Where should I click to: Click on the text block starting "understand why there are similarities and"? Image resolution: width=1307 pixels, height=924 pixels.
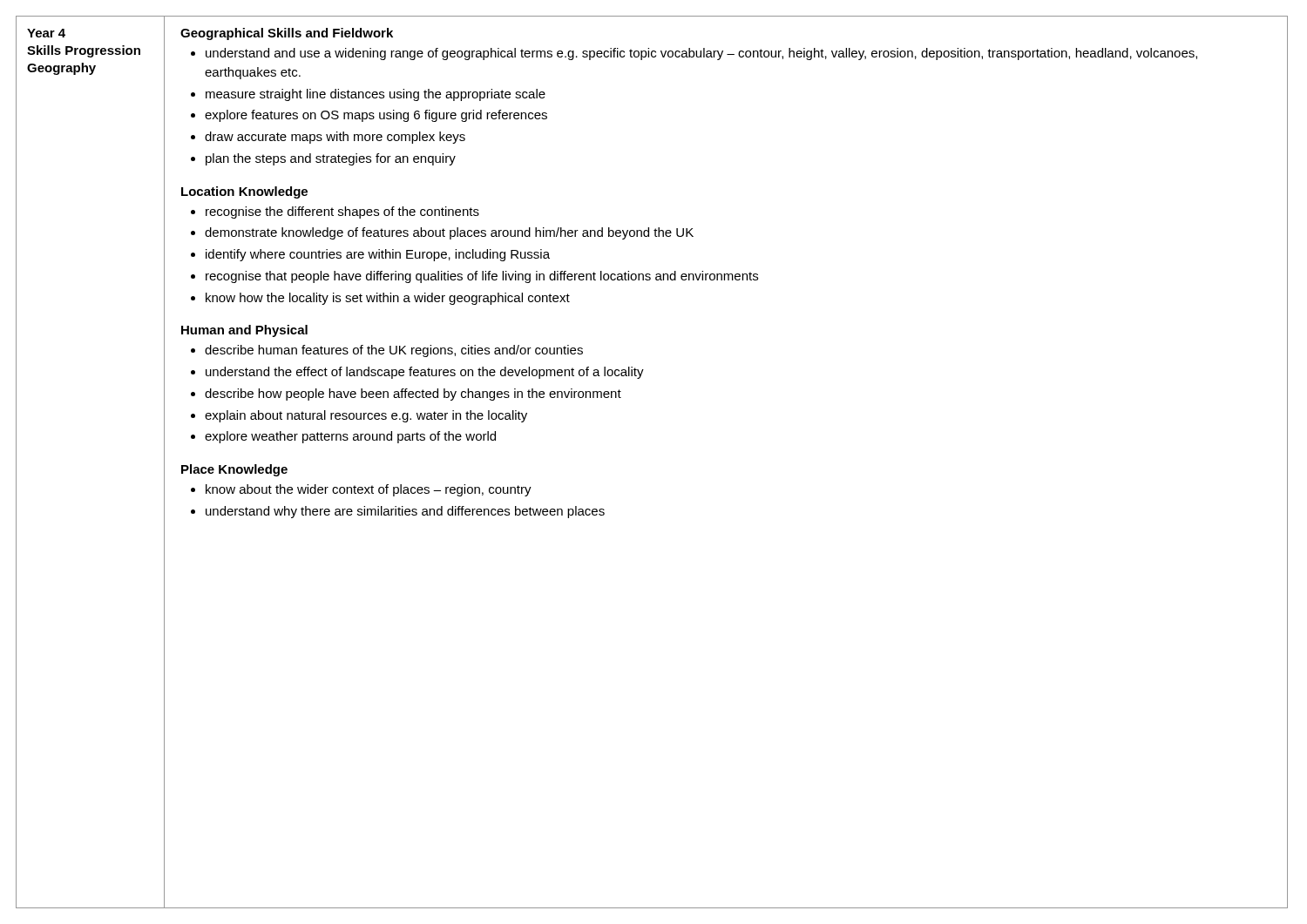click(405, 512)
